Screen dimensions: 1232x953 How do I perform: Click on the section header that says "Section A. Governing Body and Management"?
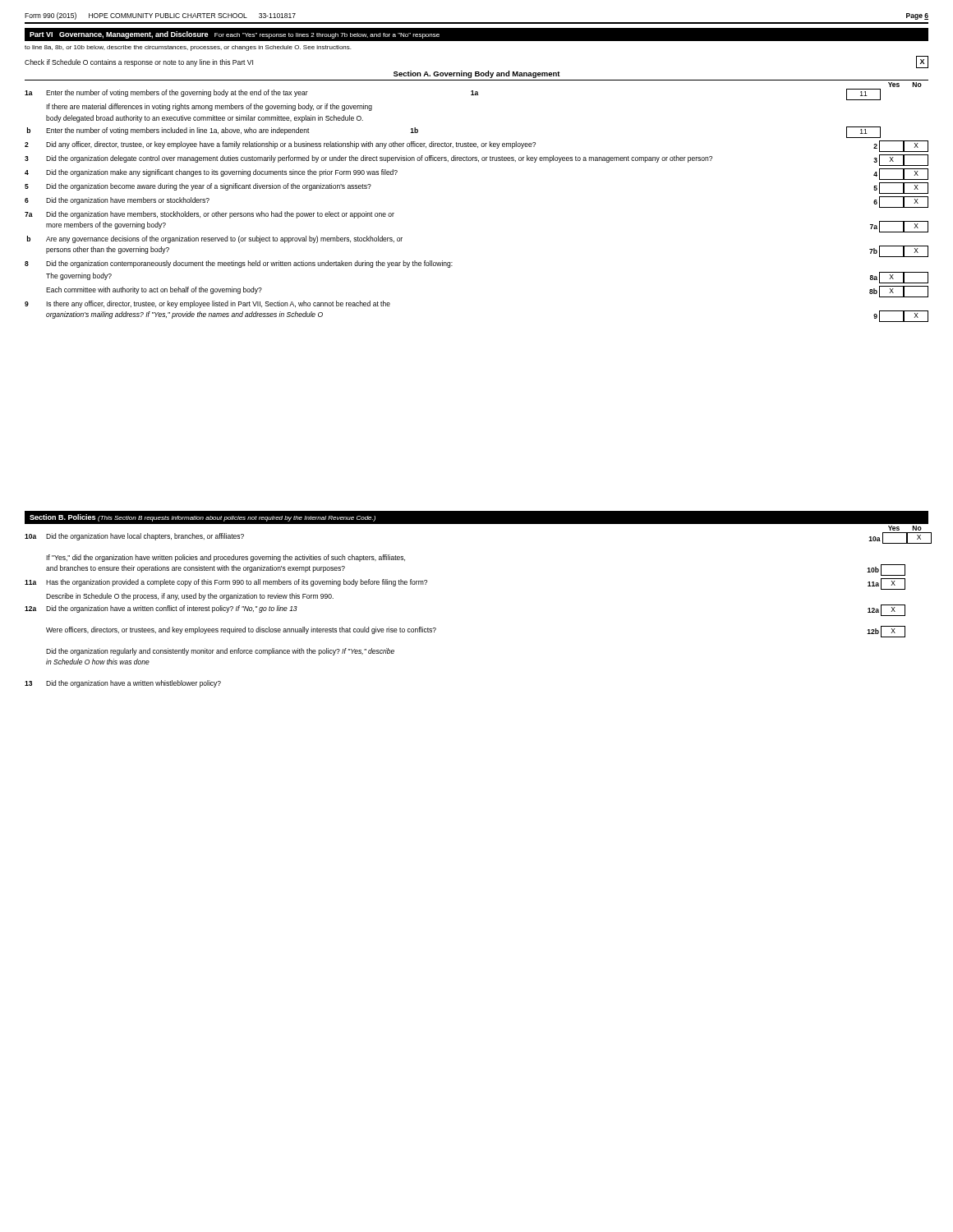point(476,73)
